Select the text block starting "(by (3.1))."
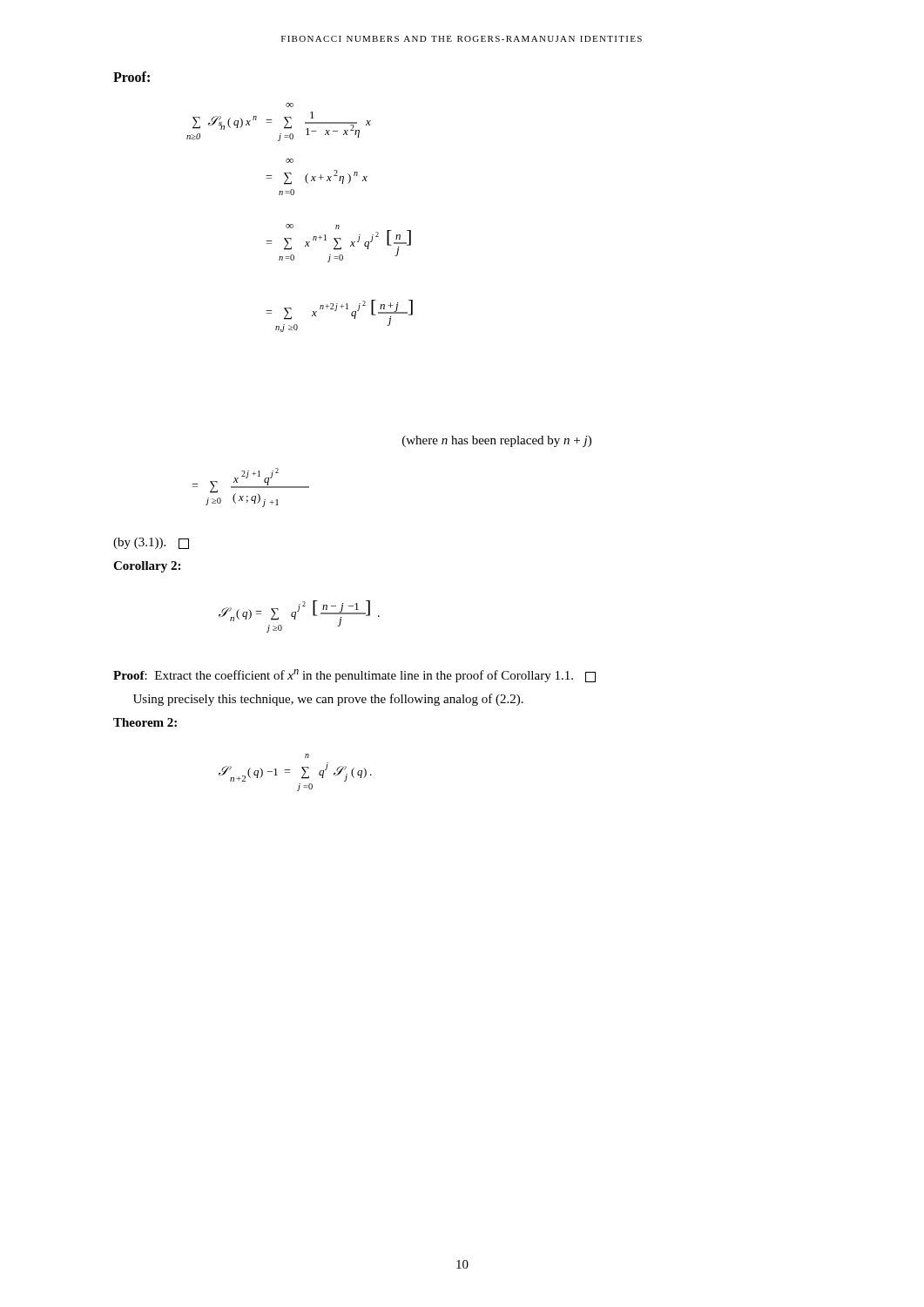Screen dimensions: 1307x924 click(x=151, y=542)
